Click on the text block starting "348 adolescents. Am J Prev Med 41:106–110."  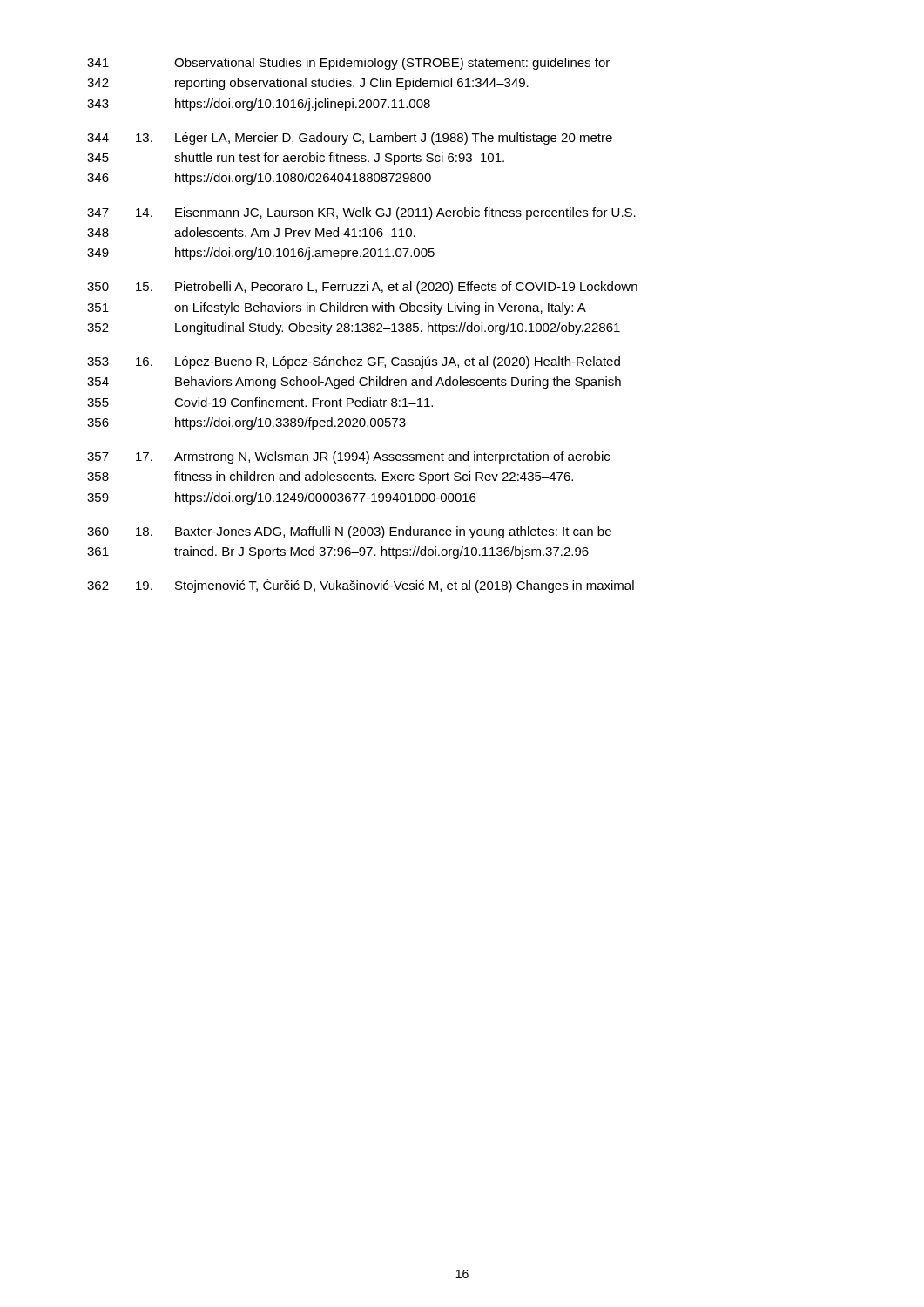point(251,232)
